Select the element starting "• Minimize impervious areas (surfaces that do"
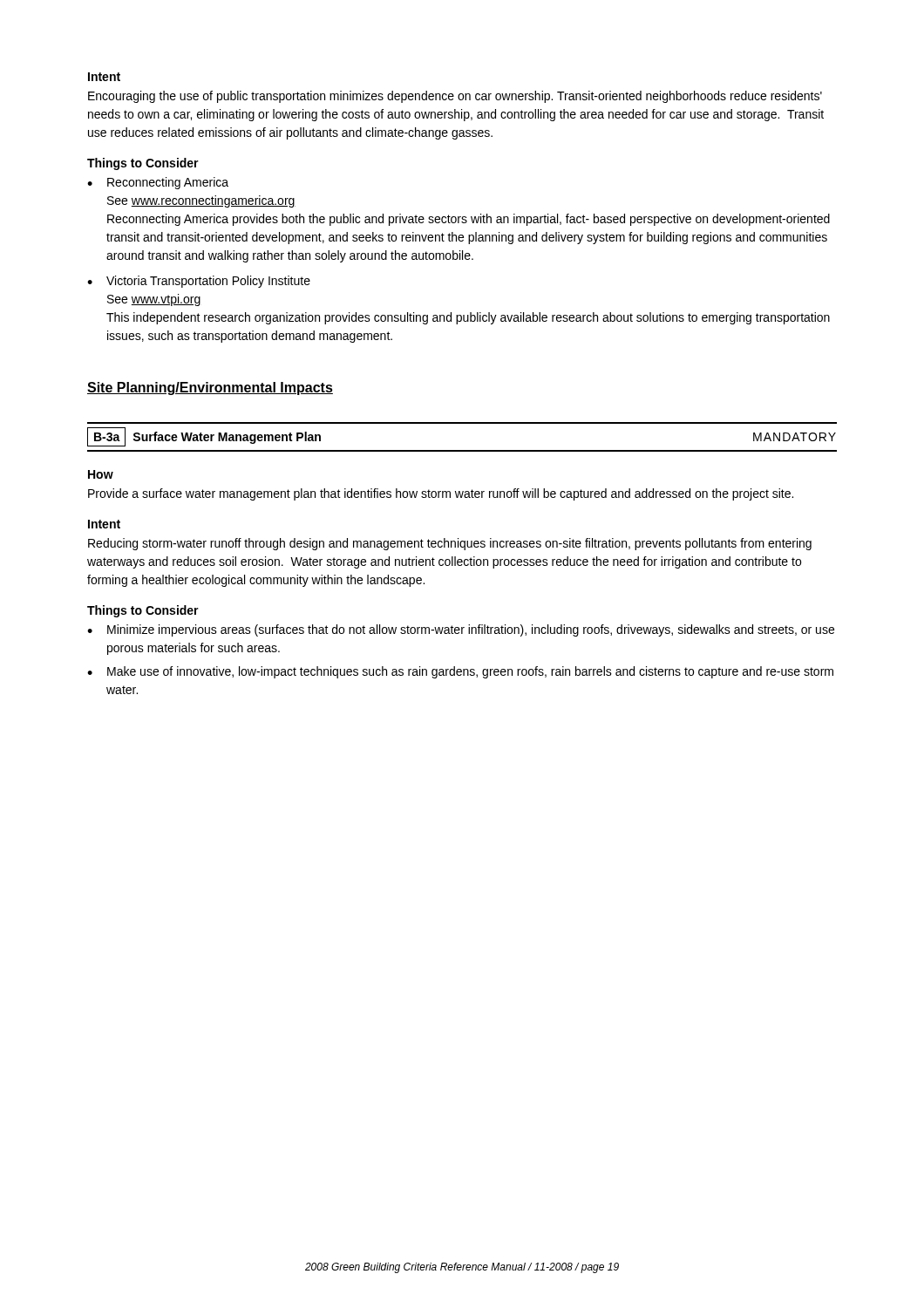Viewport: 924px width, 1308px height. click(x=462, y=639)
